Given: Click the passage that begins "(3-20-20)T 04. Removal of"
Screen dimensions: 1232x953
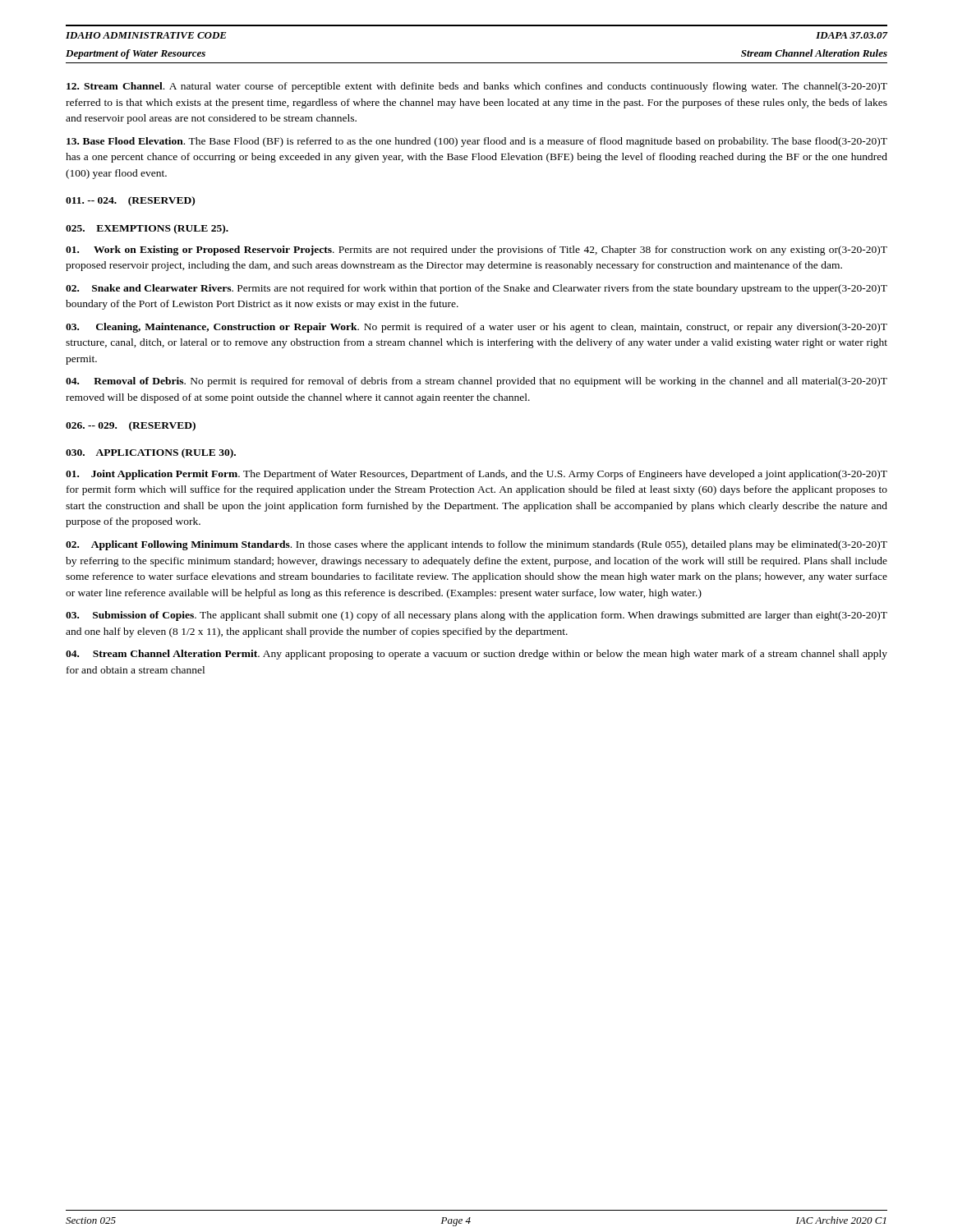Looking at the screenshot, I should [476, 388].
